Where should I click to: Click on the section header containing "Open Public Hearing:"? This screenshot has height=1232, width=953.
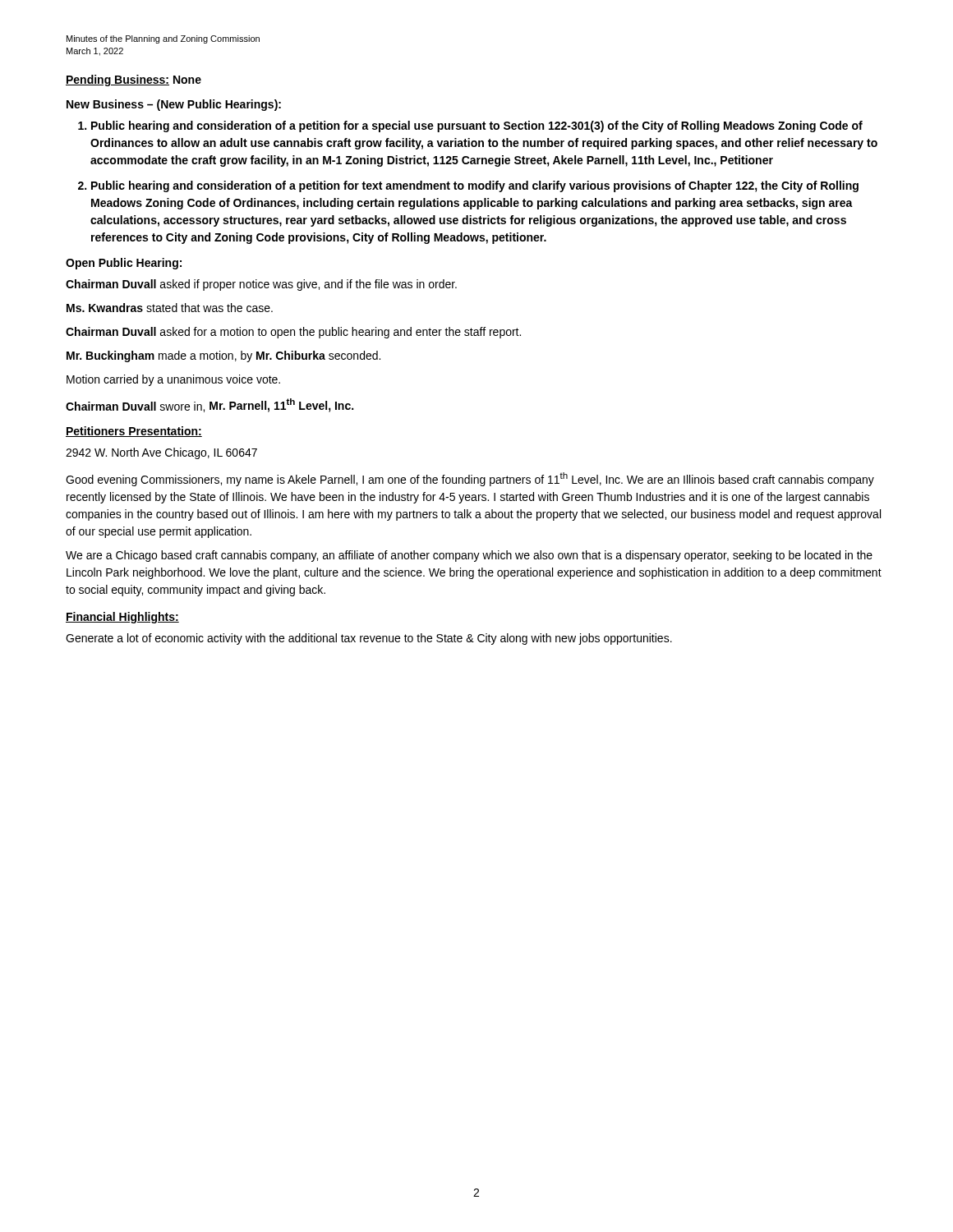[x=124, y=263]
